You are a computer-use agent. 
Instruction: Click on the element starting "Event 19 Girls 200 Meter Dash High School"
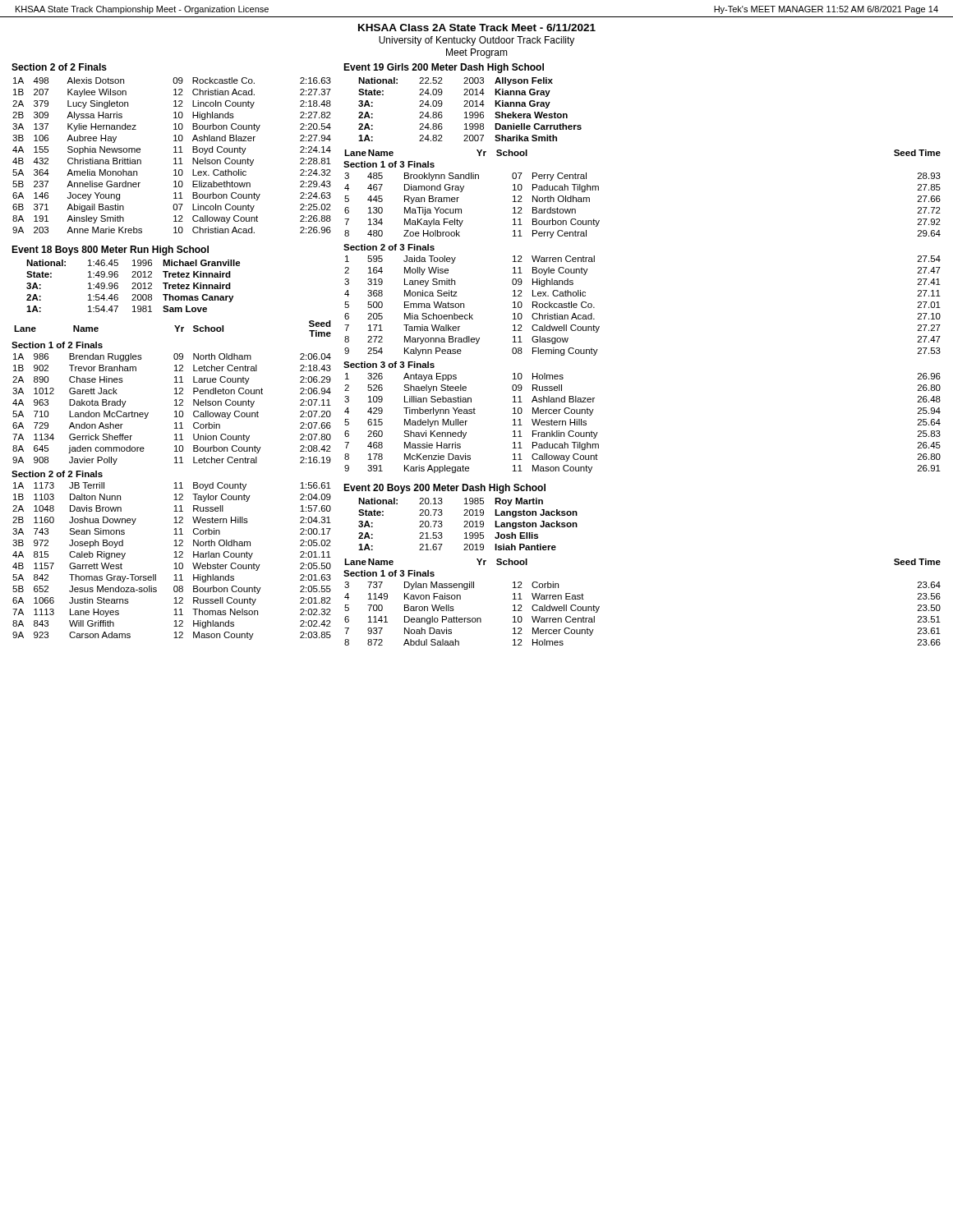click(x=444, y=67)
